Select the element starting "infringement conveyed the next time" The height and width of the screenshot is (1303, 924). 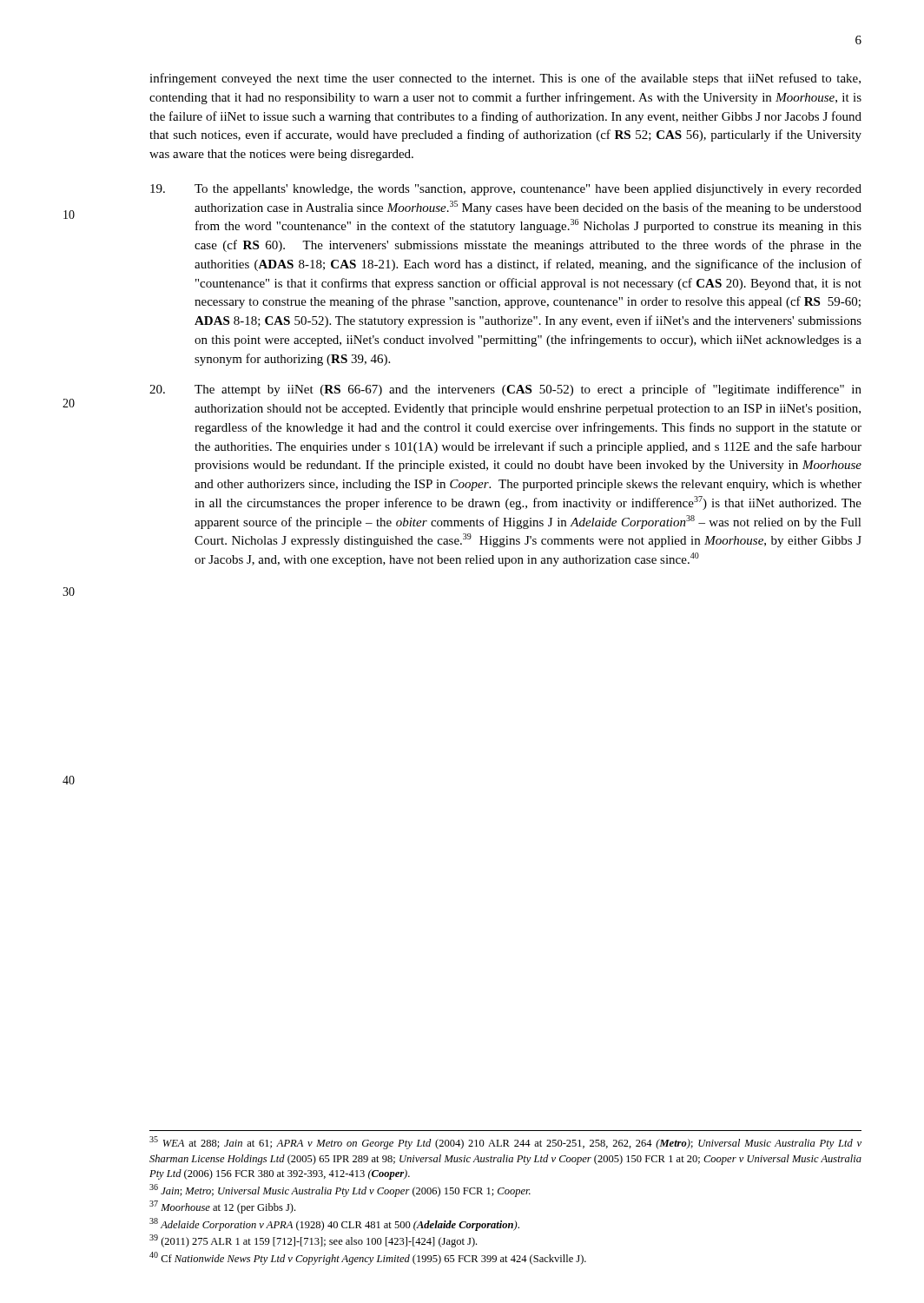505,116
